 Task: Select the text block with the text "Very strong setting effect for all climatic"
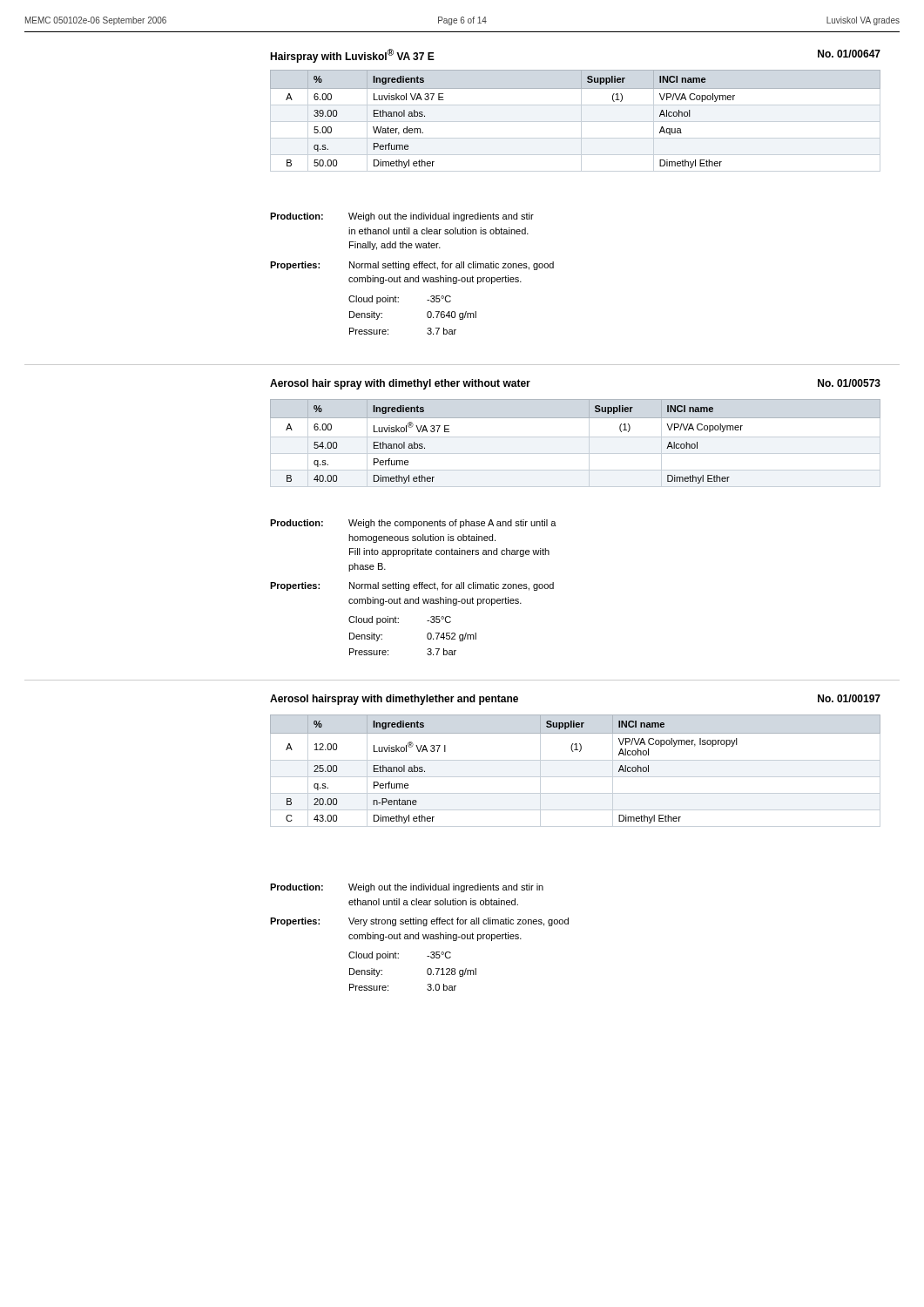(x=459, y=955)
